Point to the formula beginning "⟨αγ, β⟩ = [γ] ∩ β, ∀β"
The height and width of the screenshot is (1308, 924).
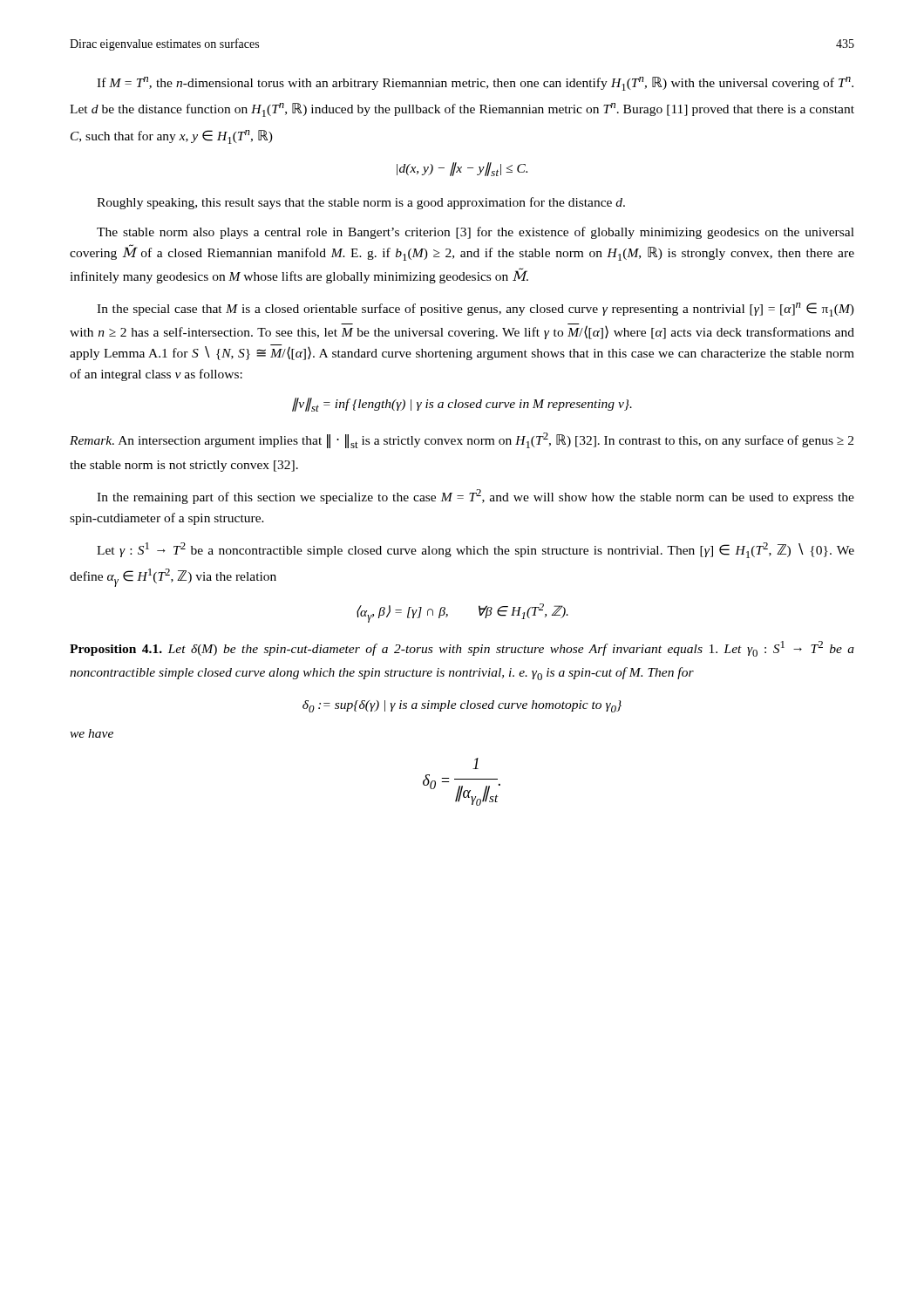coord(414,613)
